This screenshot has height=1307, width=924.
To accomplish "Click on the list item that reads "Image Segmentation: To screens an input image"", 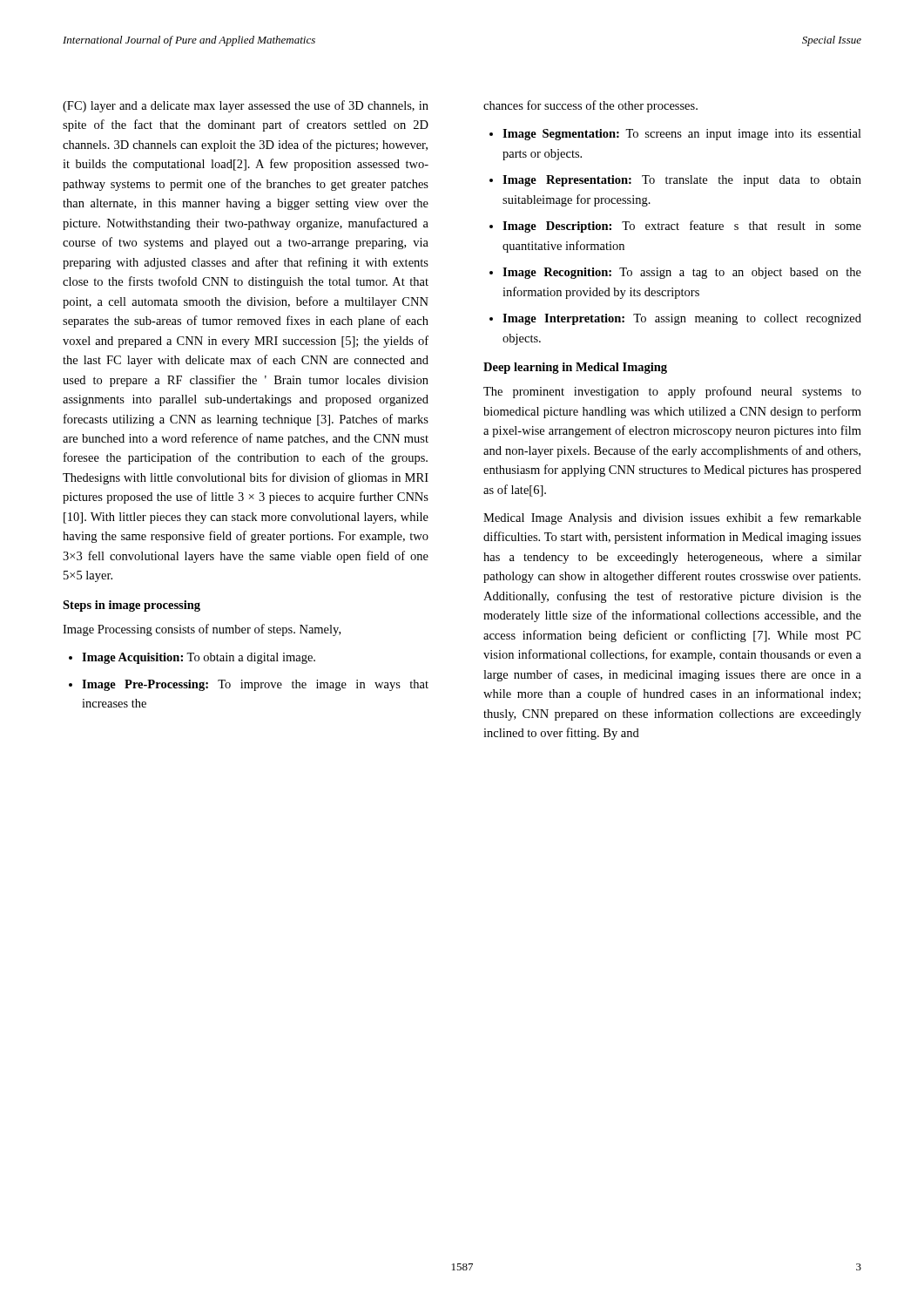I will click(682, 144).
